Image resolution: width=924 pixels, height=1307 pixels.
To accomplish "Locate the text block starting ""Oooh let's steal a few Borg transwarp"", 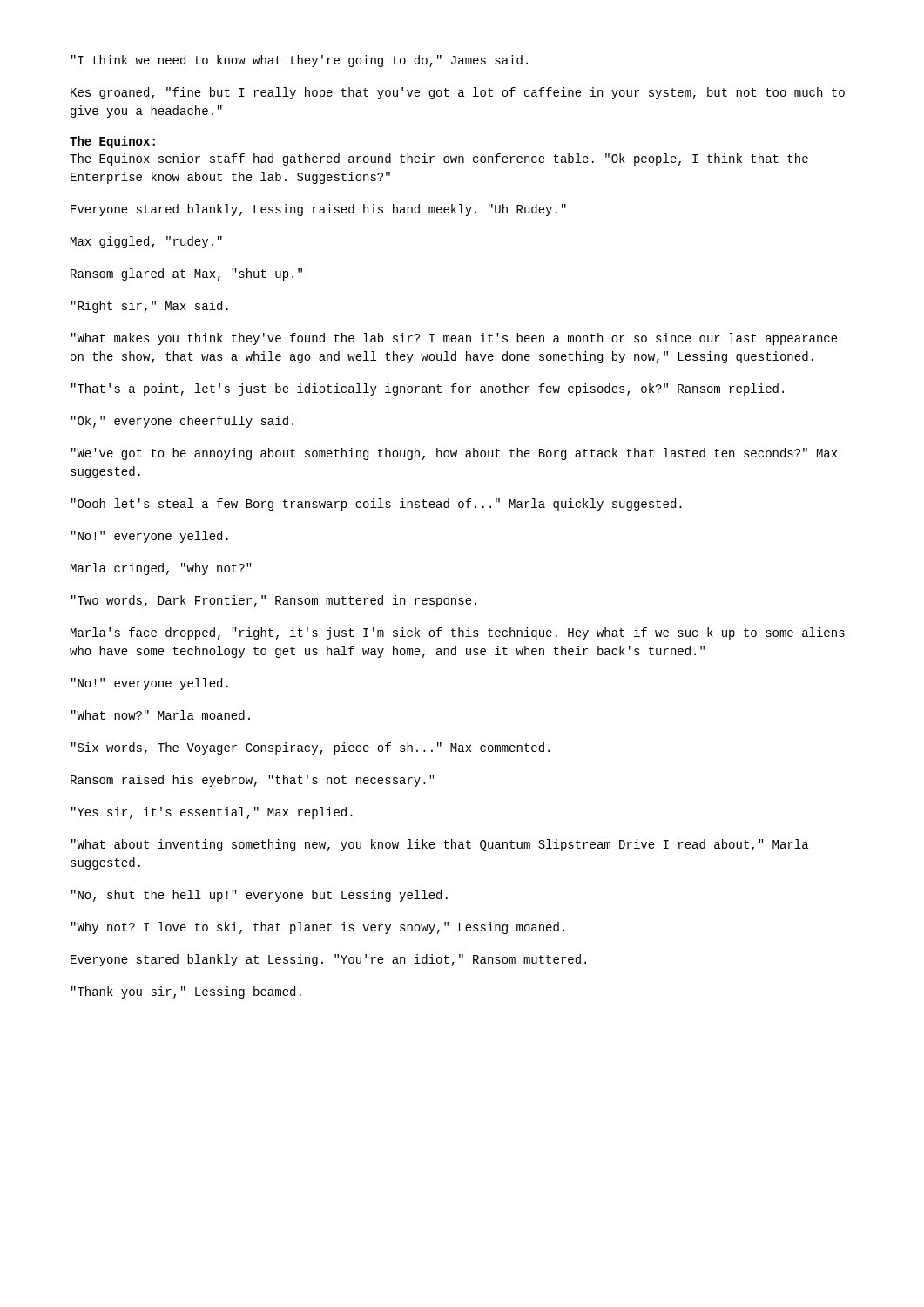I will 377,505.
